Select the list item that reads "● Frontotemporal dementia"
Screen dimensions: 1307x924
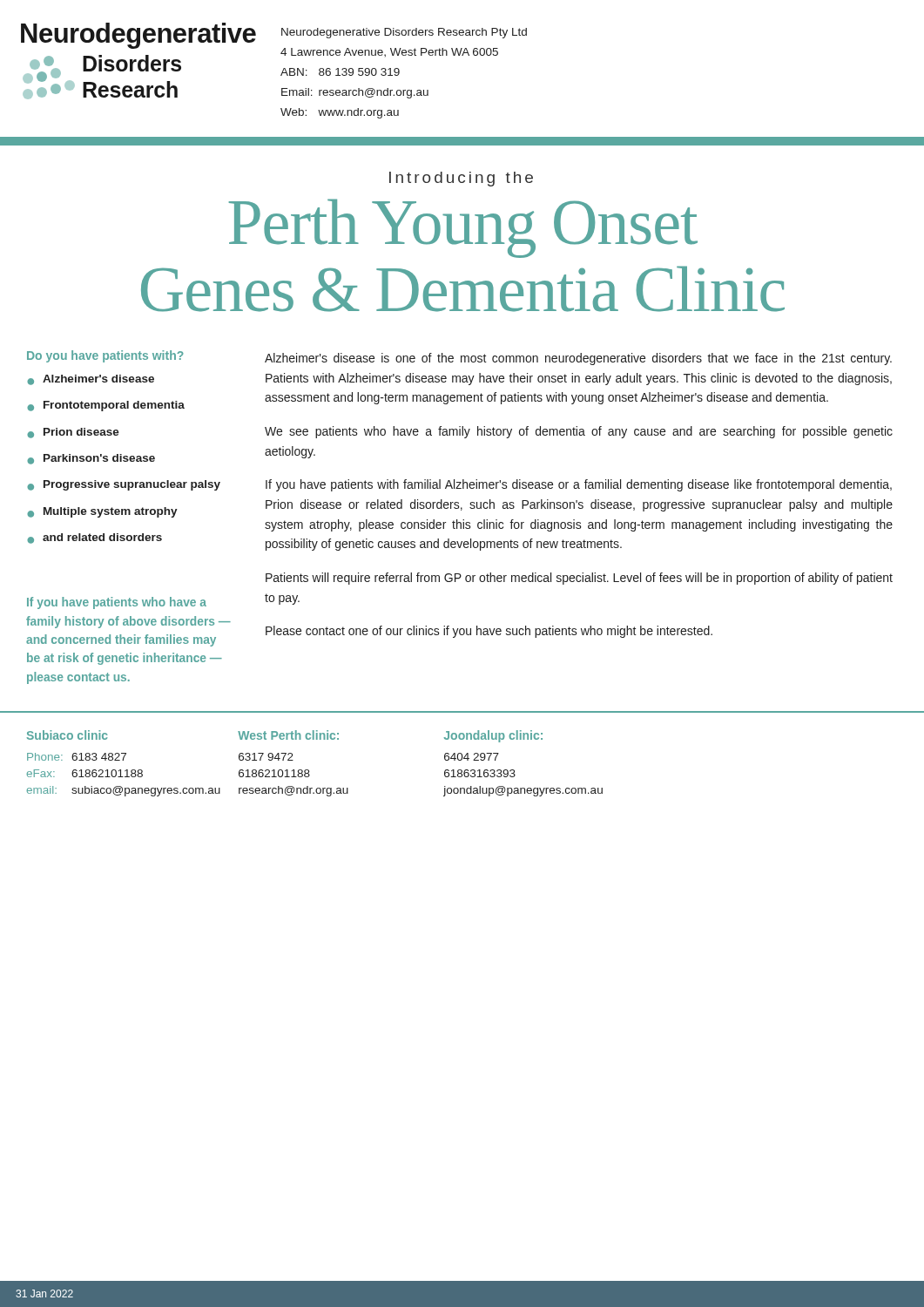coord(105,408)
